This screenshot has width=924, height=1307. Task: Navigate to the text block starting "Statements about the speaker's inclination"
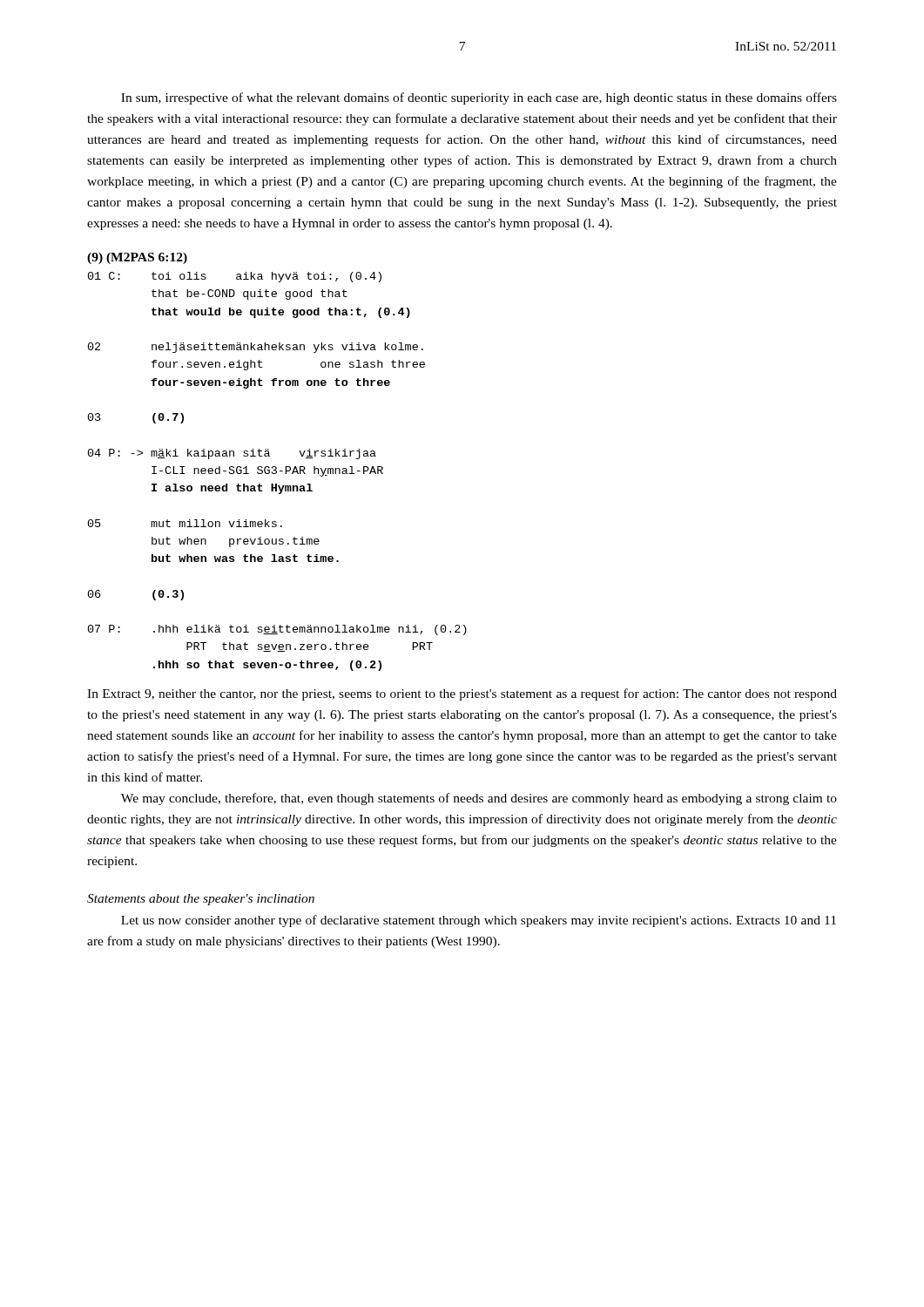pyautogui.click(x=201, y=898)
